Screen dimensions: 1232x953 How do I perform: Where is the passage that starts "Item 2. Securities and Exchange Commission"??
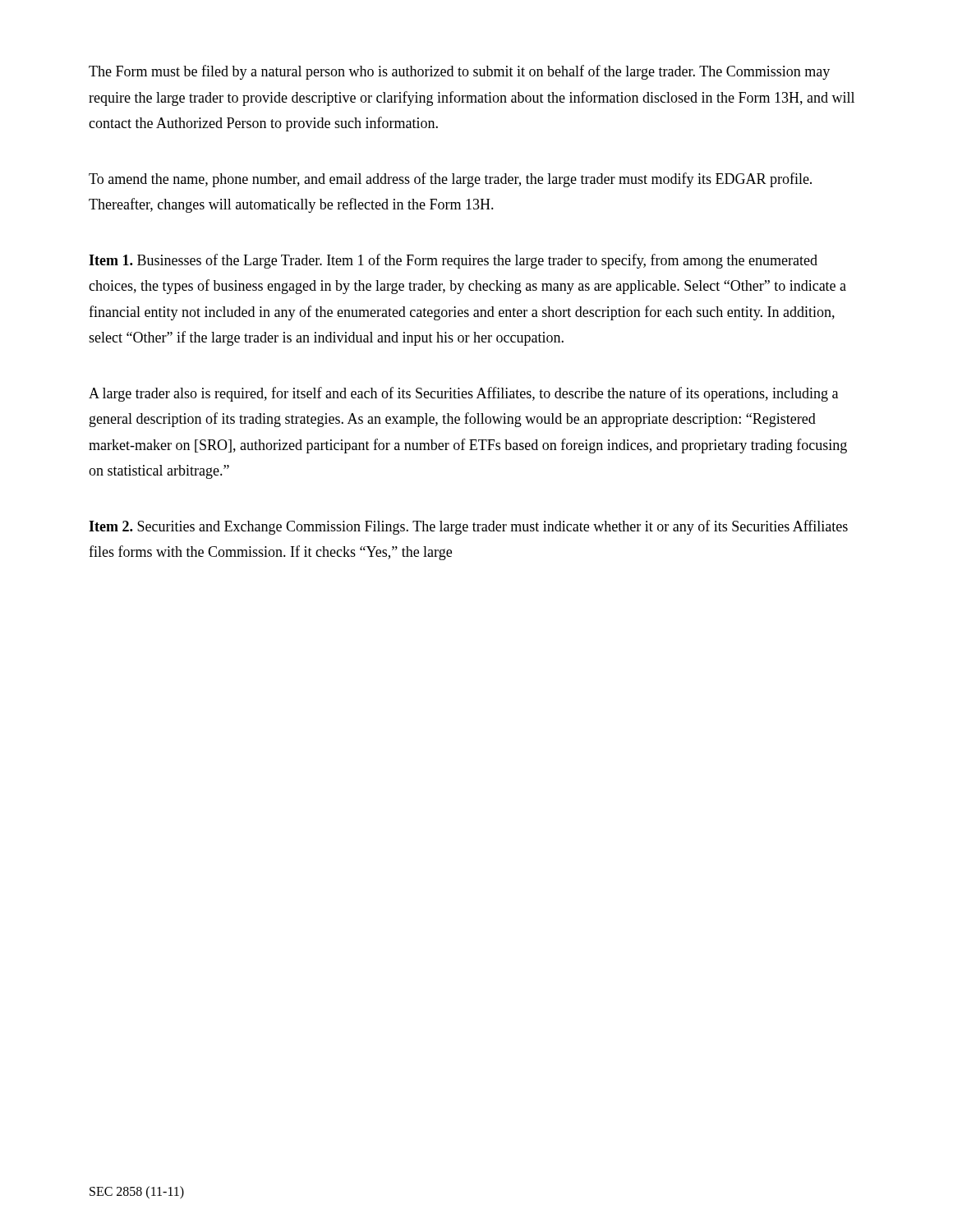[468, 539]
